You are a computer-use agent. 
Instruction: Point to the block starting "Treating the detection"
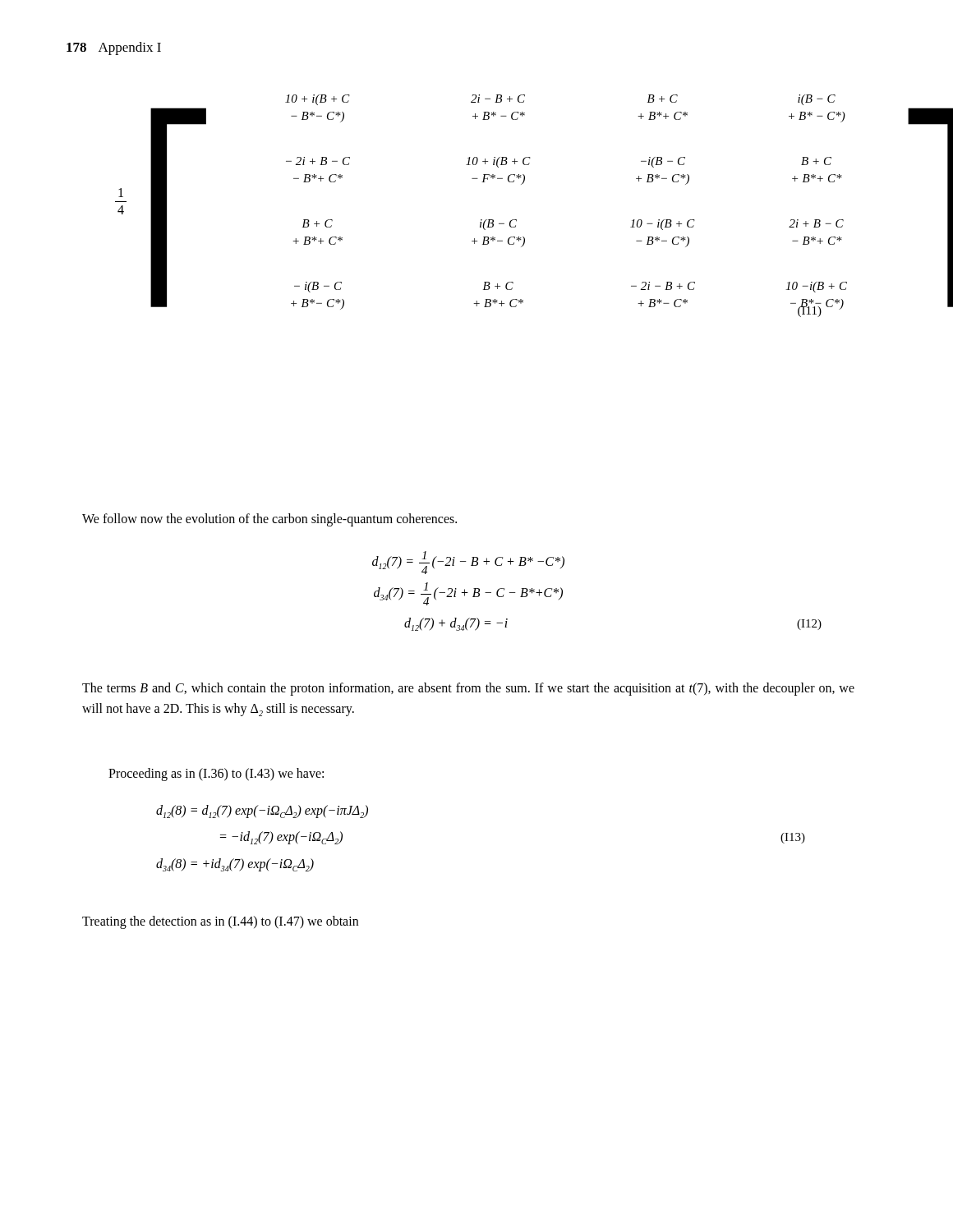(x=220, y=921)
